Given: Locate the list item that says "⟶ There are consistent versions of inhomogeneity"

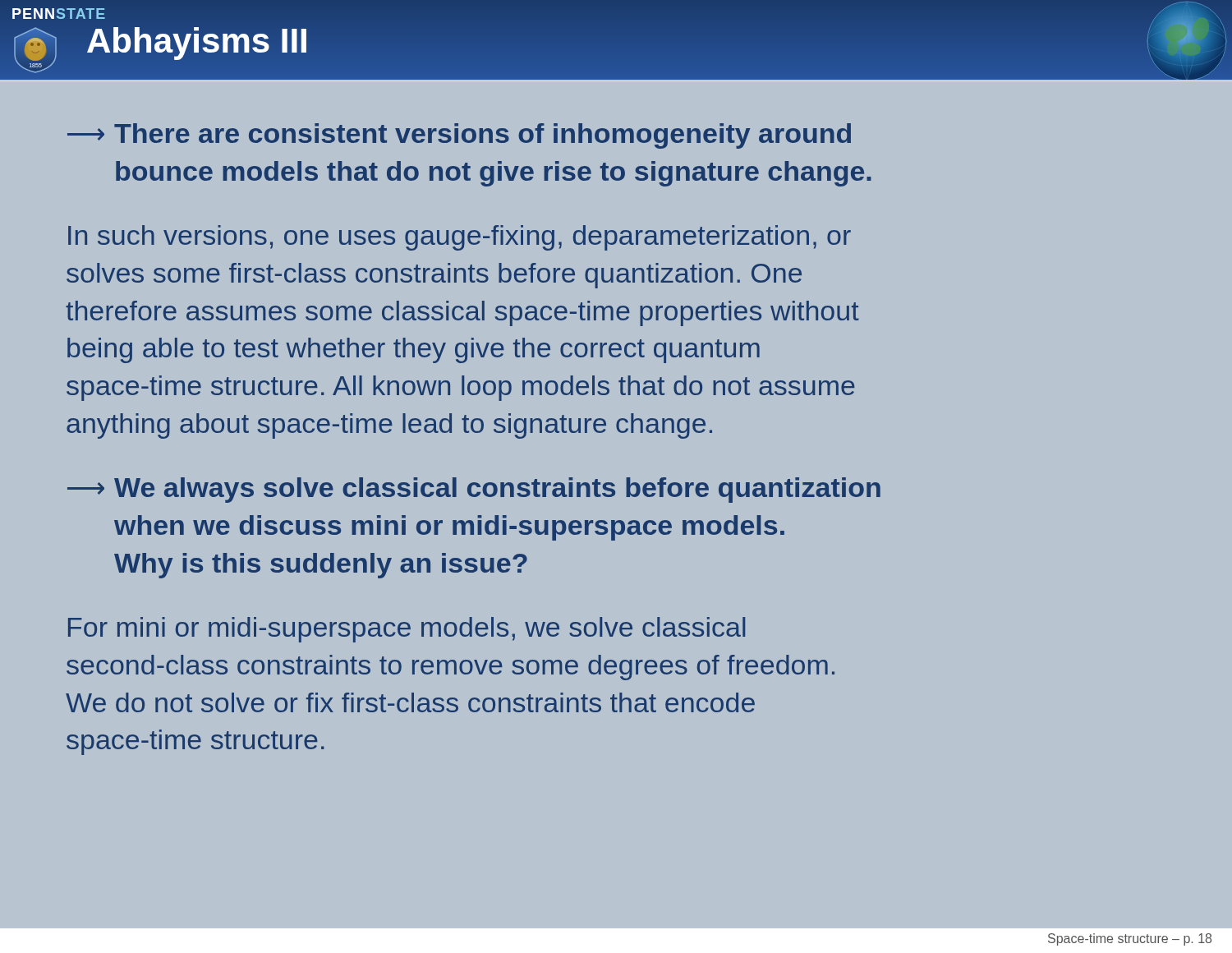Looking at the screenshot, I should (x=469, y=153).
